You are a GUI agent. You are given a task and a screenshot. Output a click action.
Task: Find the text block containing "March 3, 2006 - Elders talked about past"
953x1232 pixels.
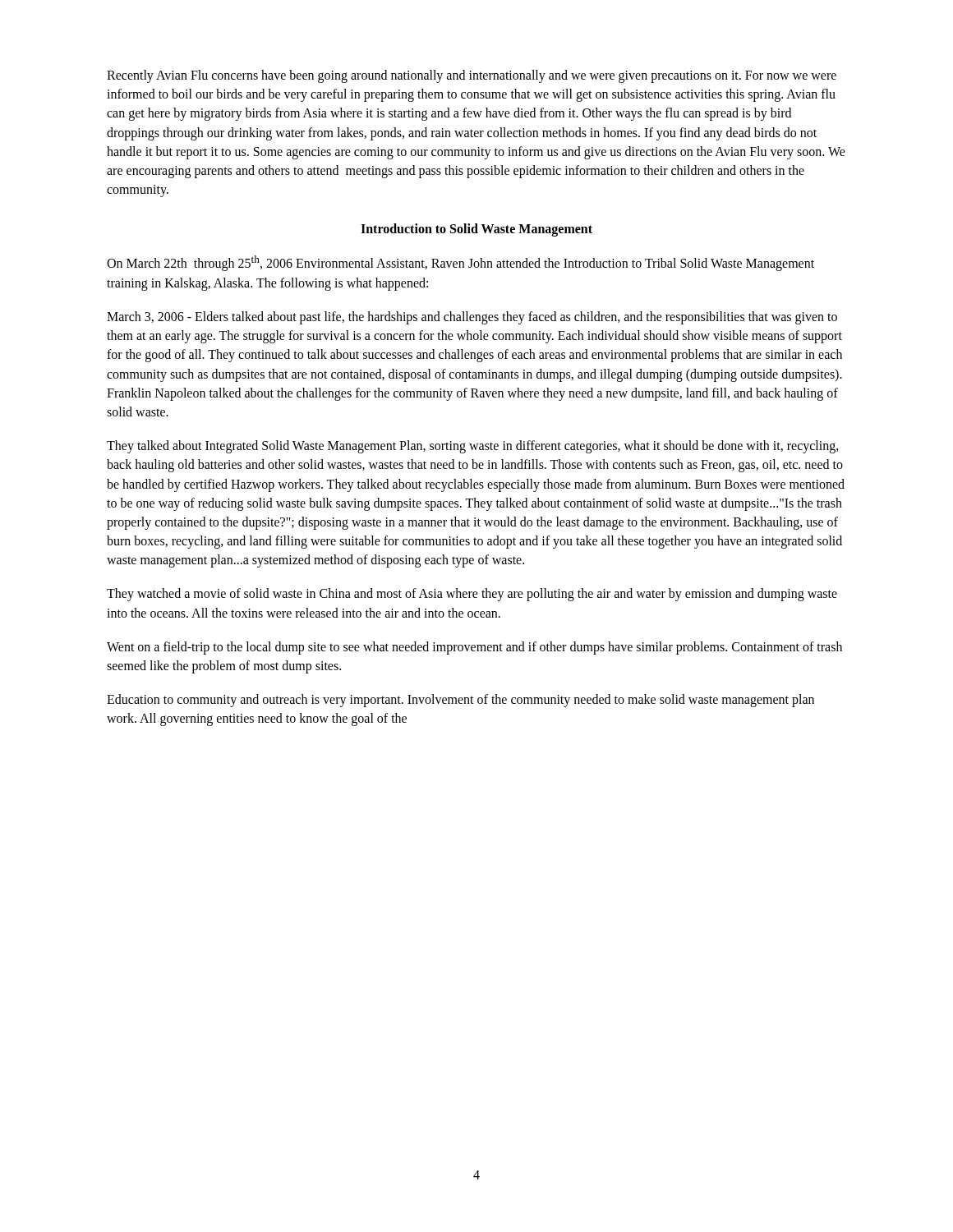[x=475, y=364]
